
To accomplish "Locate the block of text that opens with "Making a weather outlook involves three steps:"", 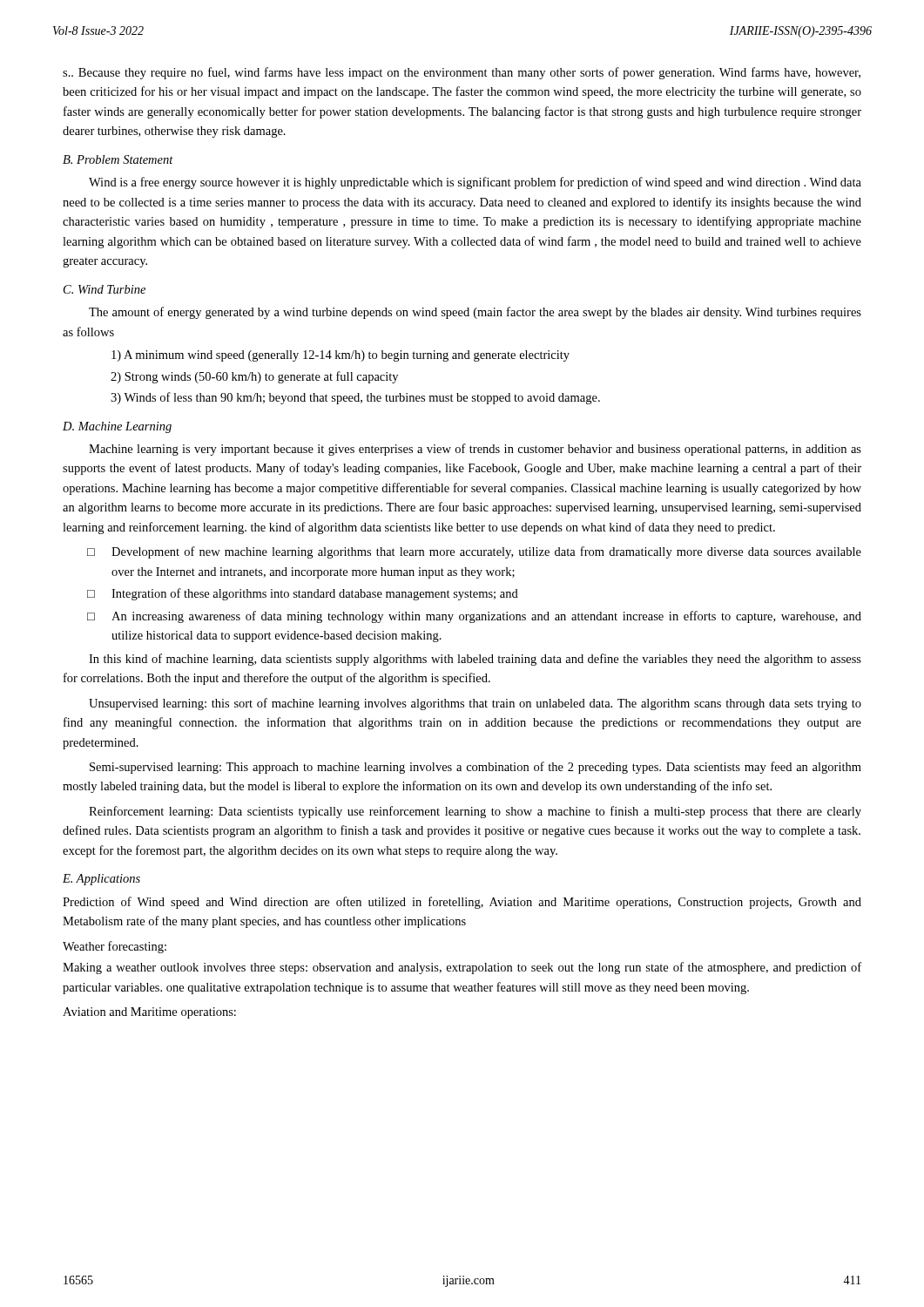I will [x=462, y=977].
